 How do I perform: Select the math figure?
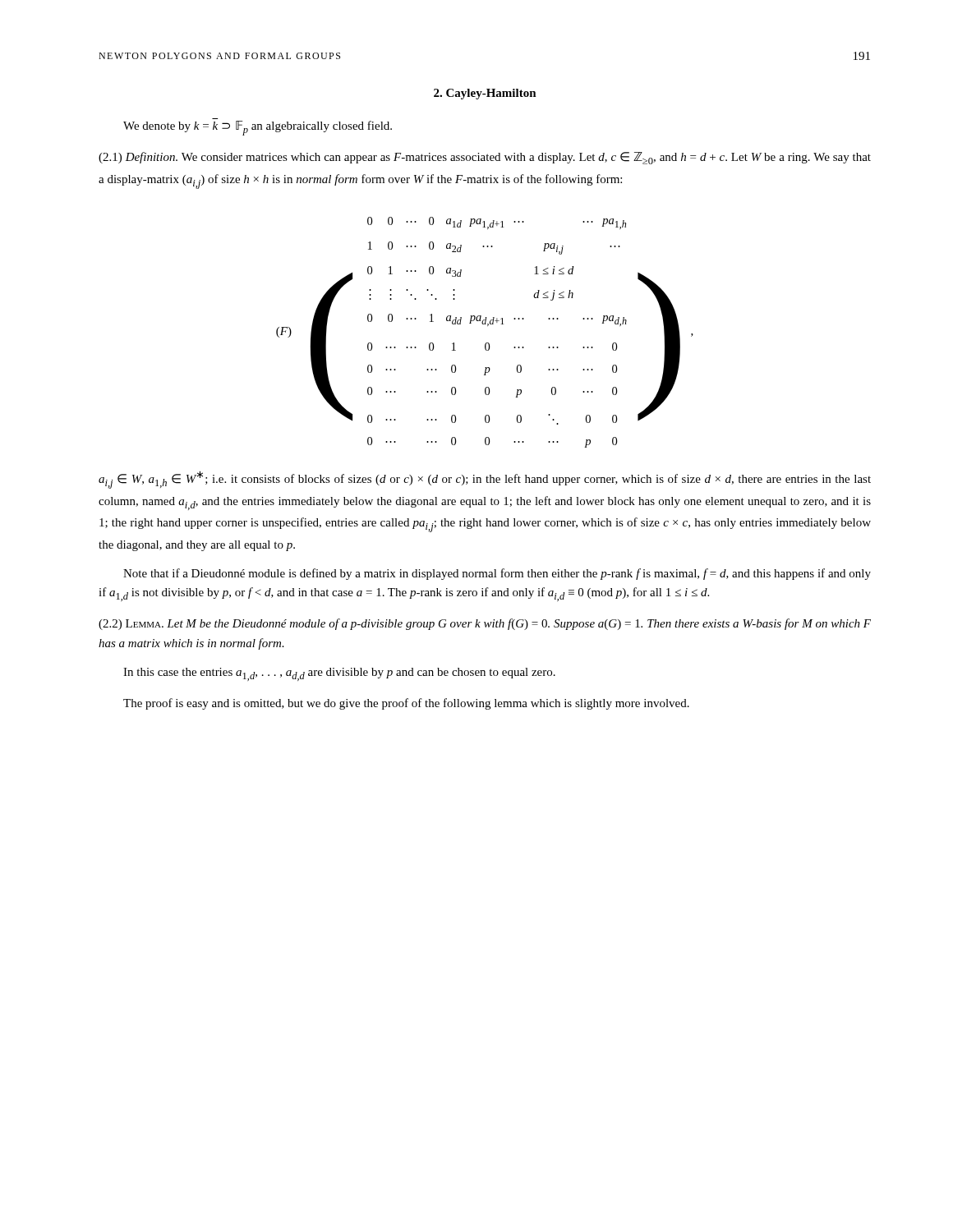coord(485,331)
